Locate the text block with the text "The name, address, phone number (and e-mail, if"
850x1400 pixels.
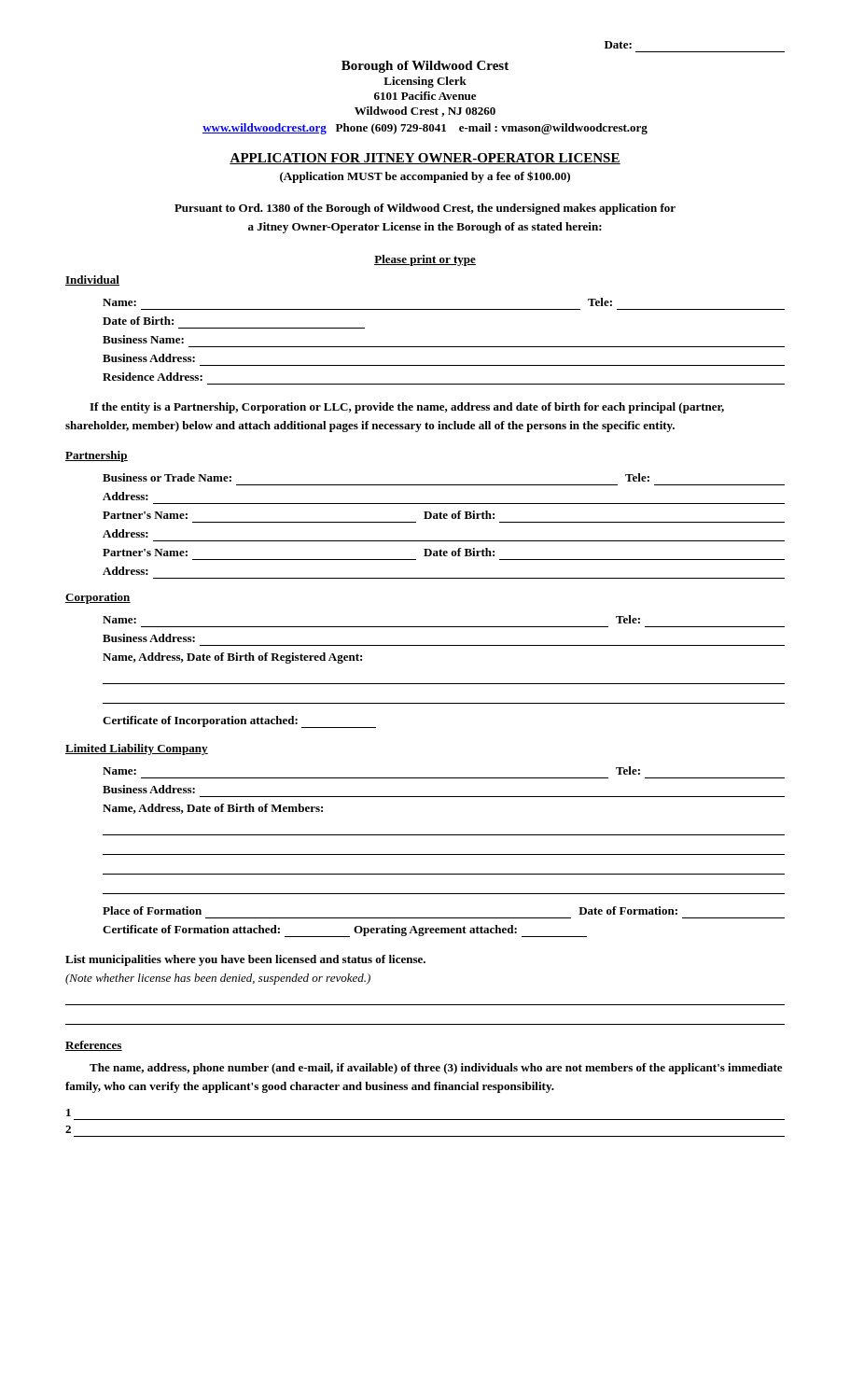tap(424, 1076)
